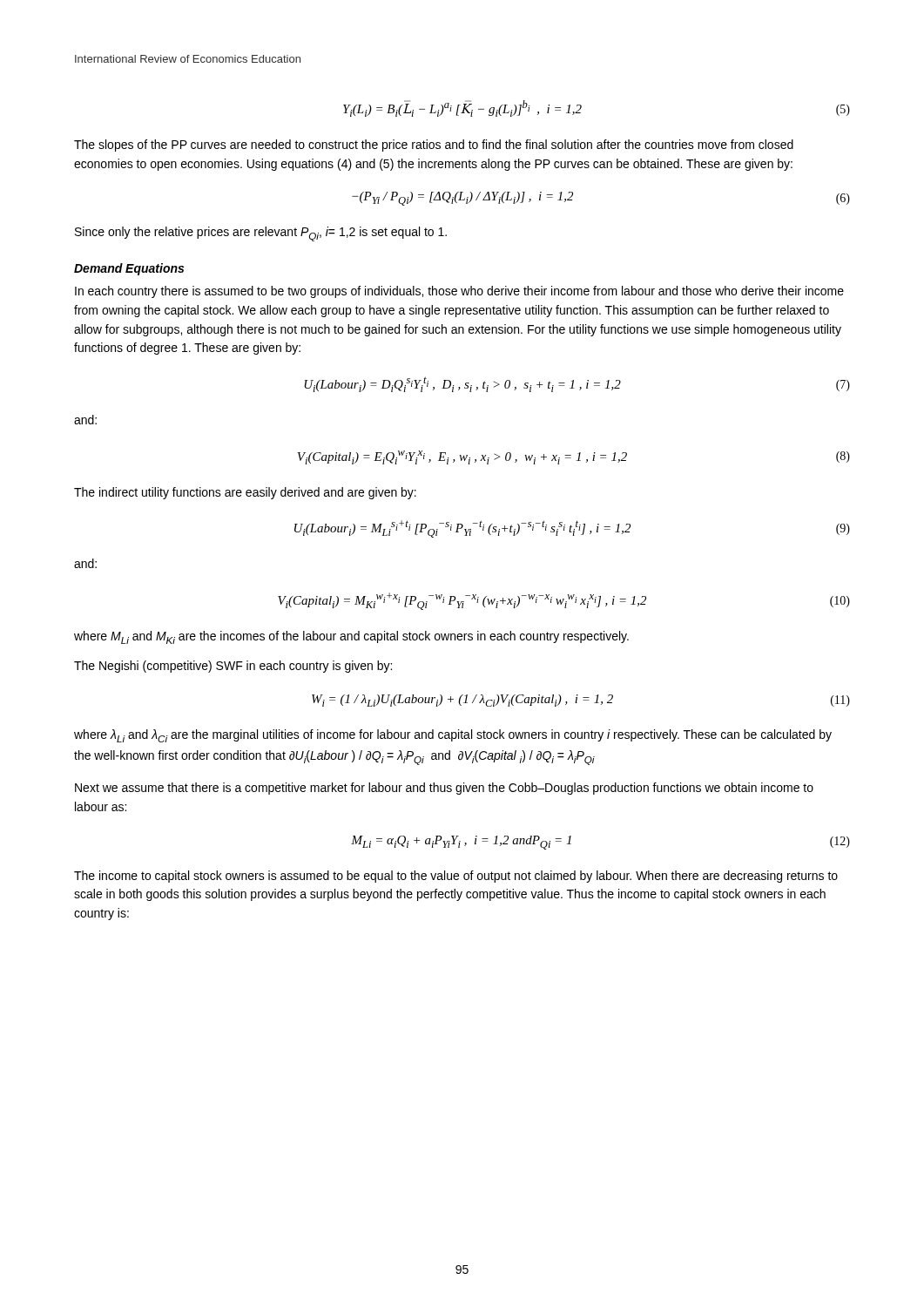Point to "Demand Equations"
This screenshot has height=1307, width=924.
click(x=129, y=269)
